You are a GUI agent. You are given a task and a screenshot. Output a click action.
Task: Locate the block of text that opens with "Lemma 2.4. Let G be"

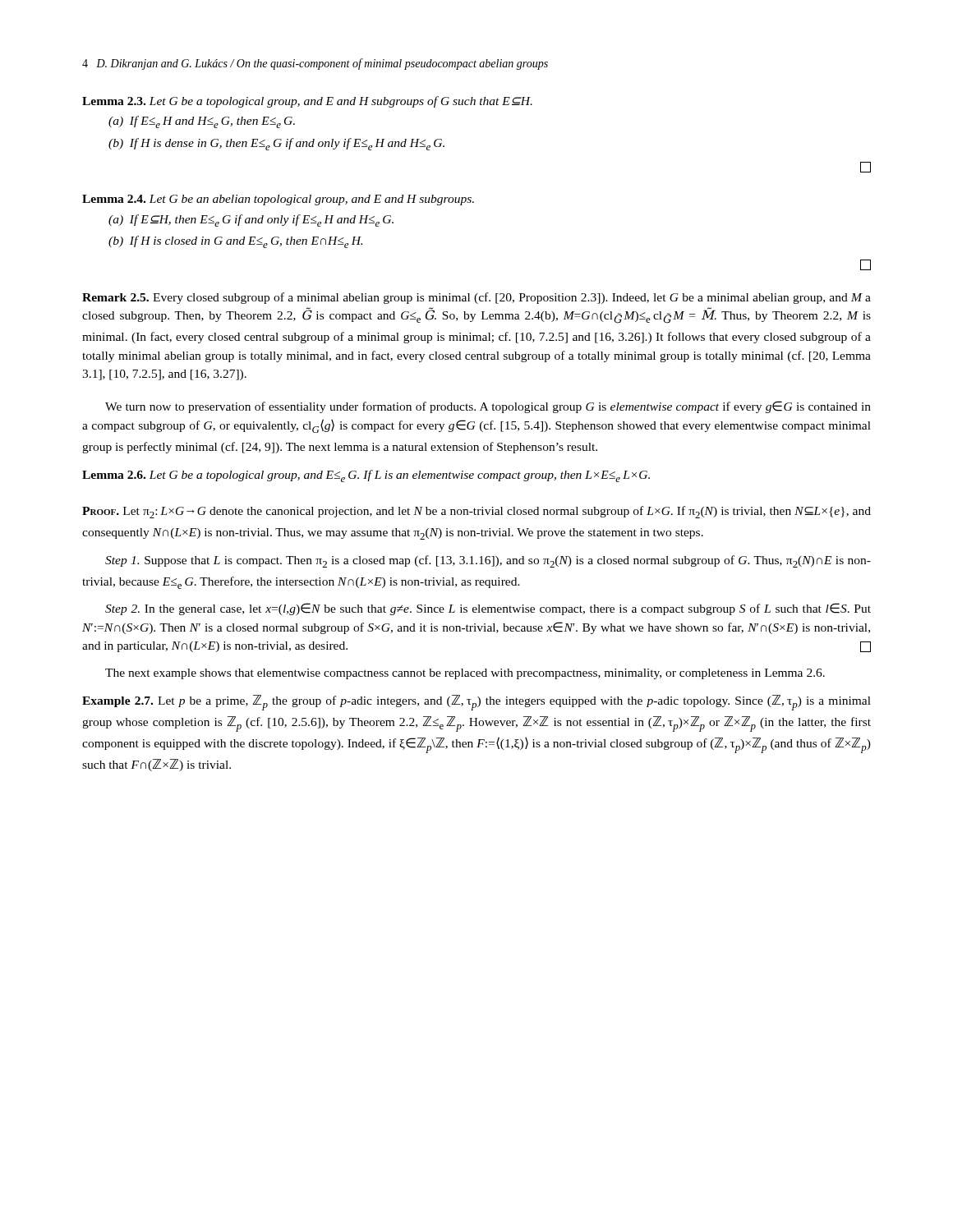(x=278, y=200)
